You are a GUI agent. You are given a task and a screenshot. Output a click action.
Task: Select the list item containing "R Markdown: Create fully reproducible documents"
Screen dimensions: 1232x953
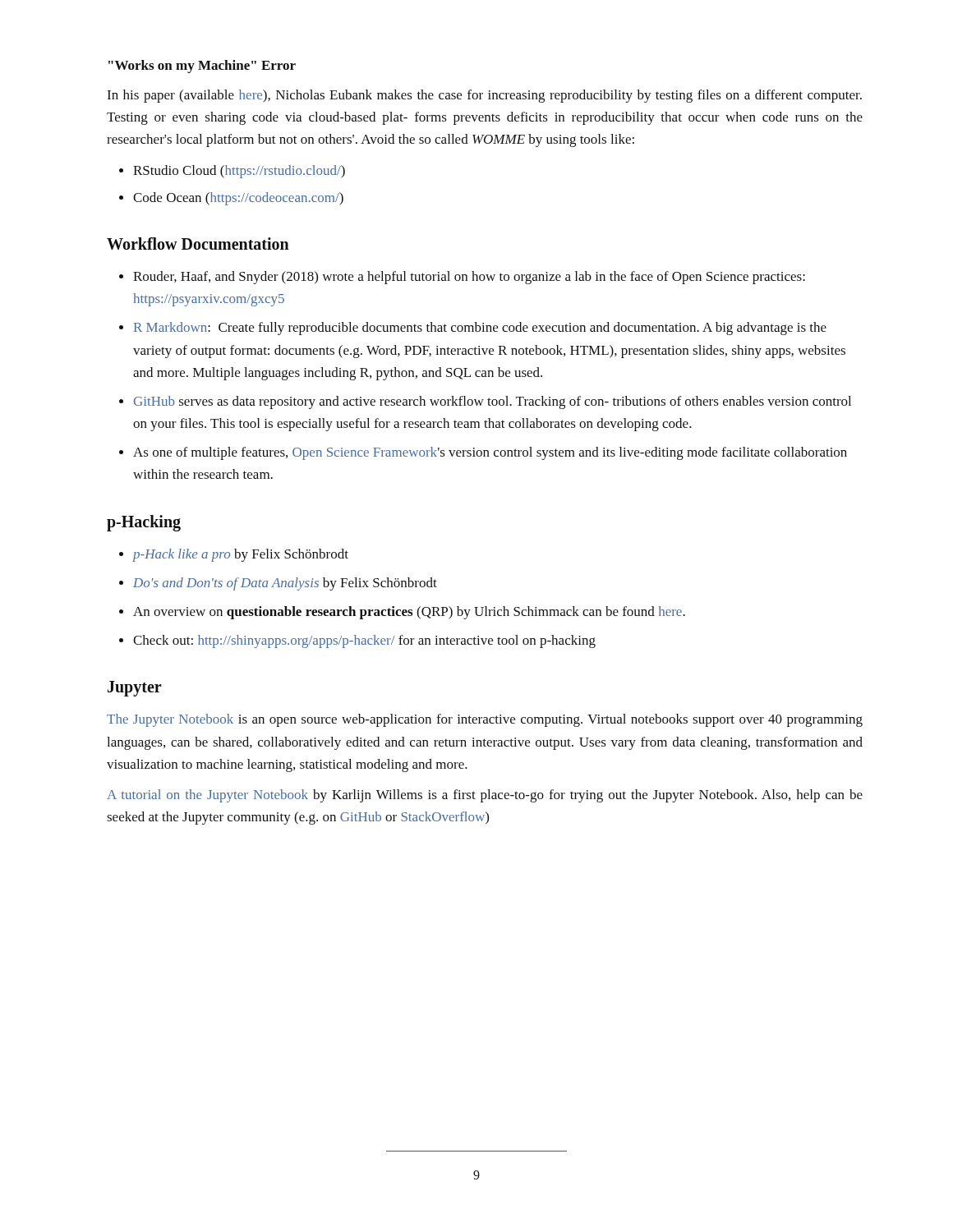[490, 350]
